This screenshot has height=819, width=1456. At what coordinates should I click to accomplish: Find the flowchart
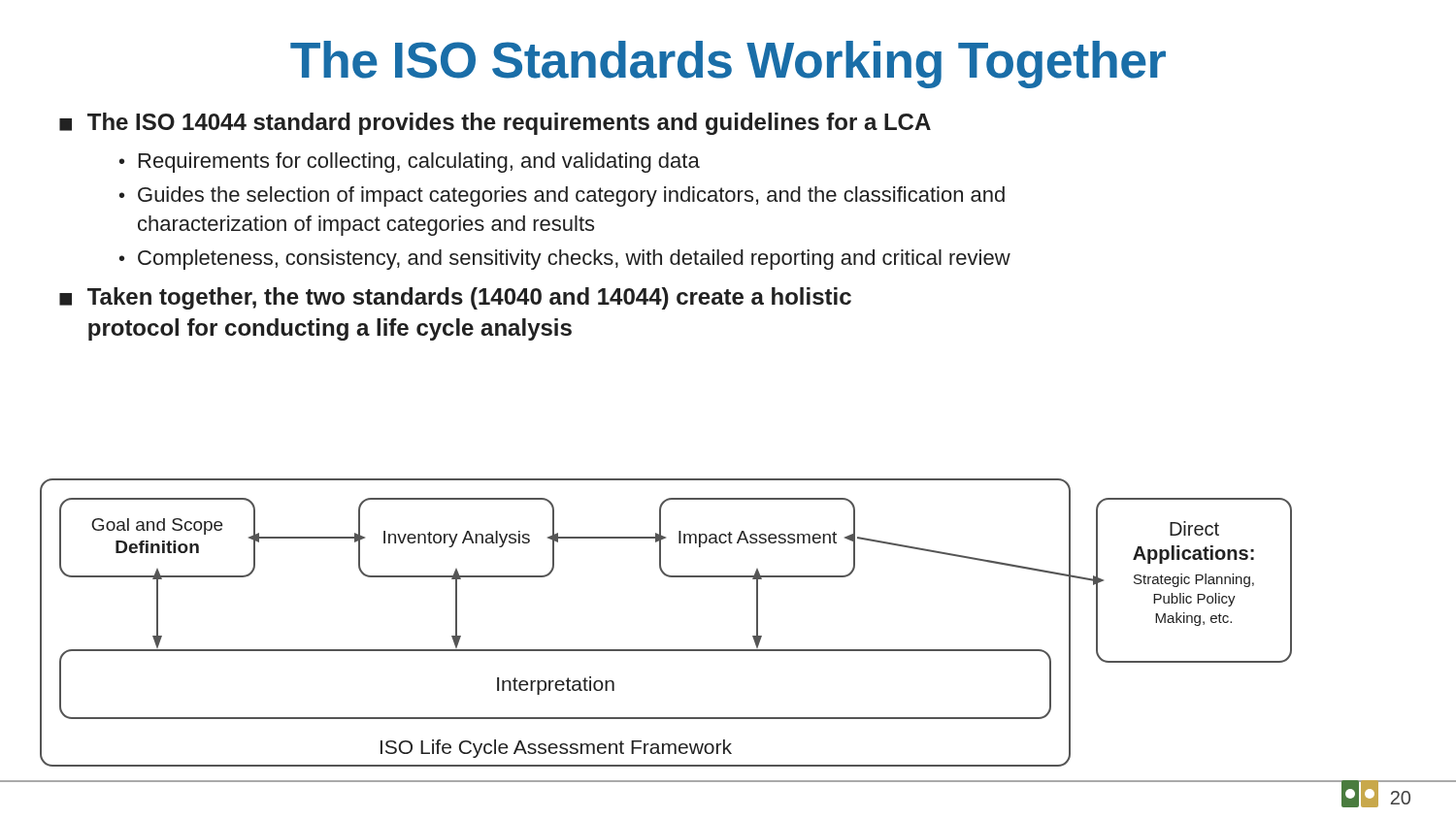(x=733, y=631)
